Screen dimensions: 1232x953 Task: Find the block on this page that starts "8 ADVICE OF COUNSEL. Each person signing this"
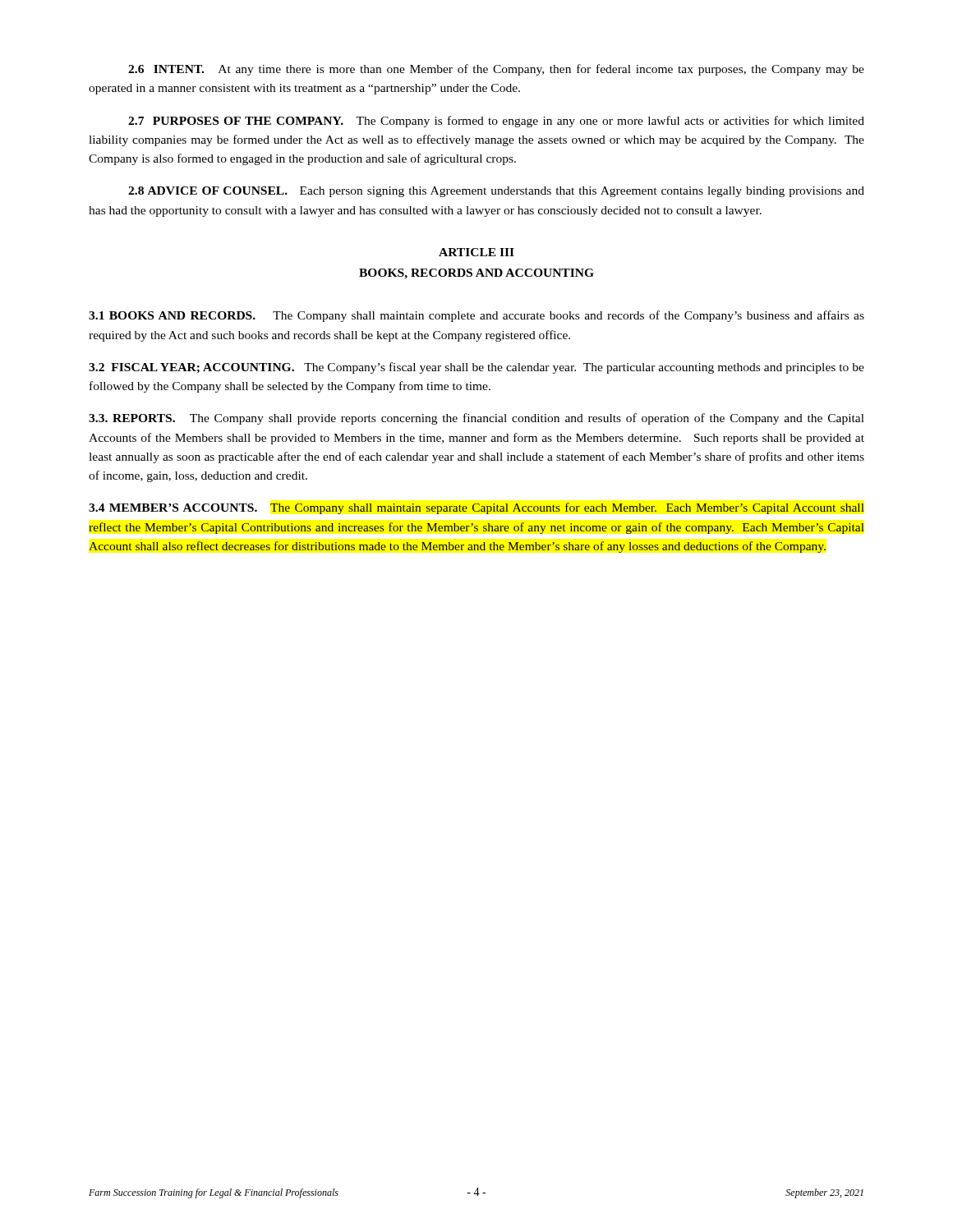pyautogui.click(x=476, y=200)
